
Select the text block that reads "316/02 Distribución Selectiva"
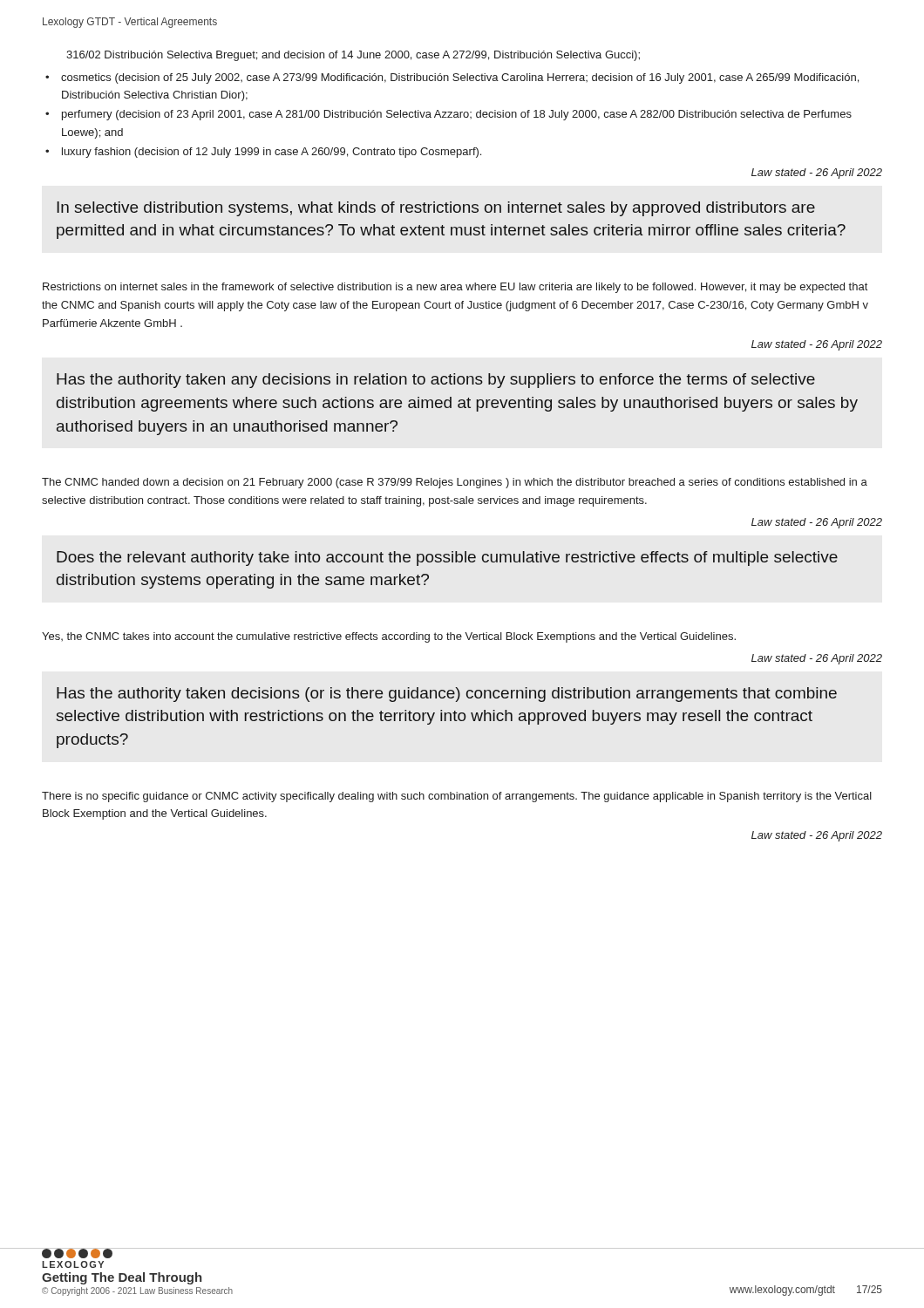[462, 55]
